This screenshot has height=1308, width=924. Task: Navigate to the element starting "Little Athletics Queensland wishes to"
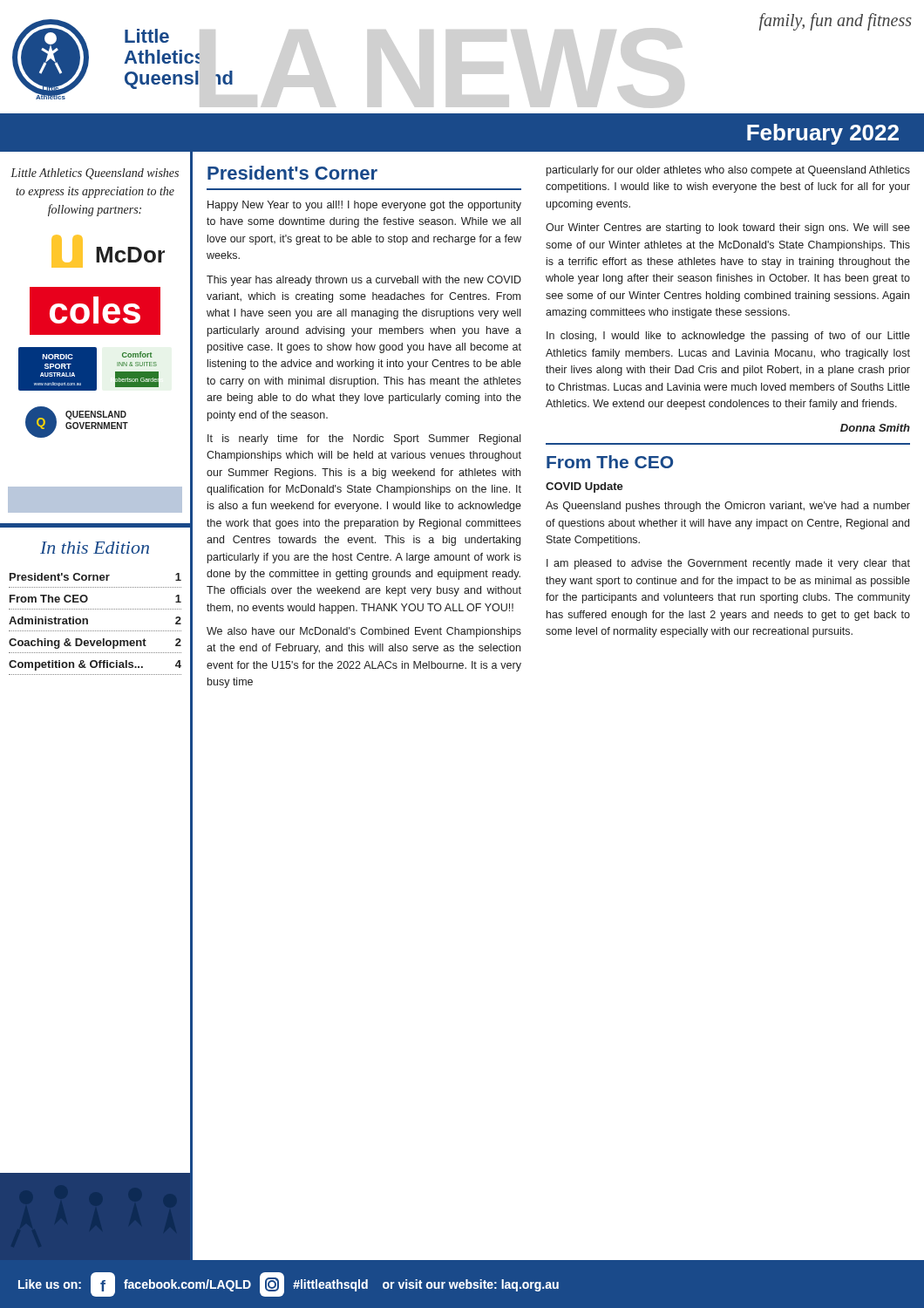point(95,191)
